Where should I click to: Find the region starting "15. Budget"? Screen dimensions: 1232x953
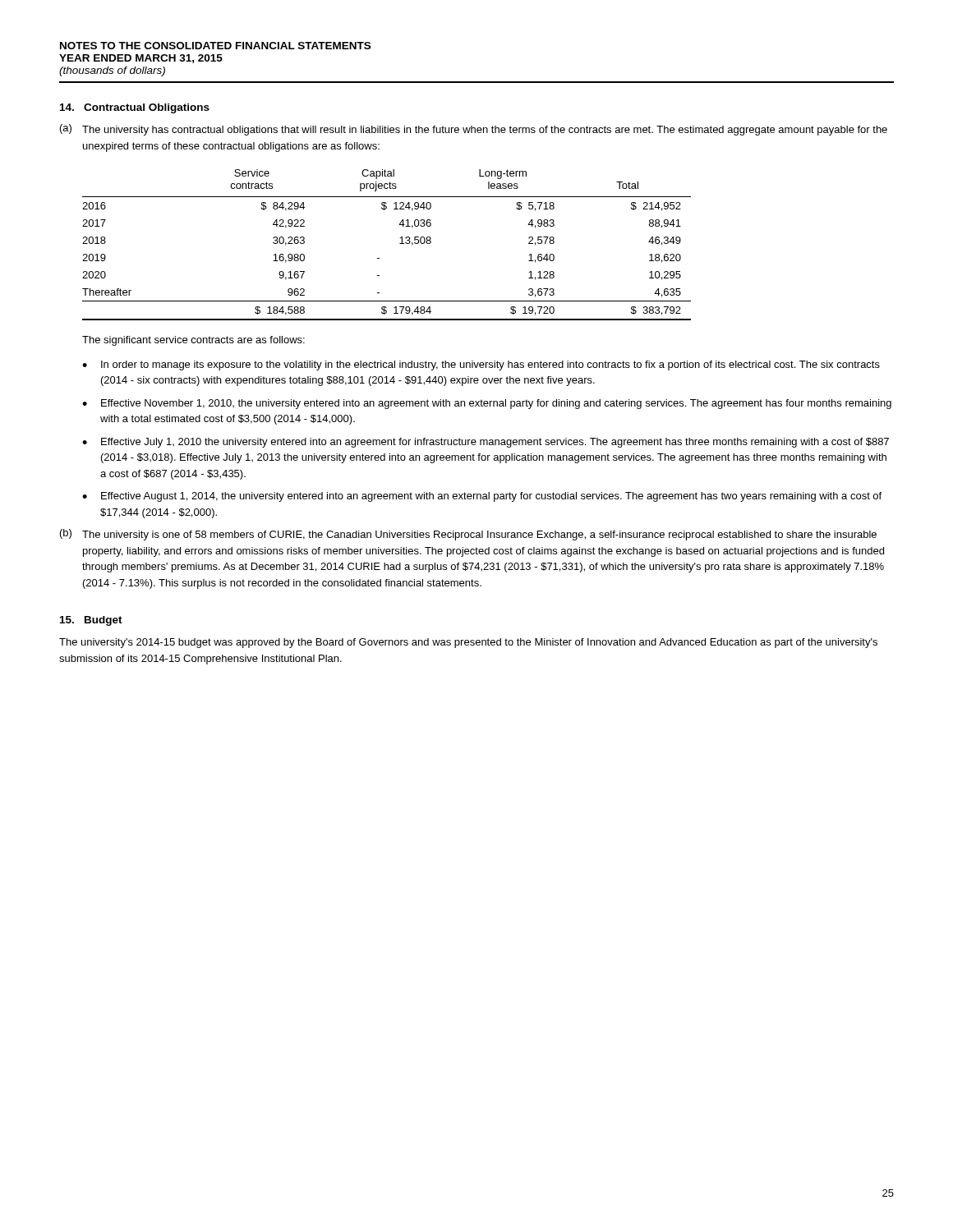[x=91, y=620]
